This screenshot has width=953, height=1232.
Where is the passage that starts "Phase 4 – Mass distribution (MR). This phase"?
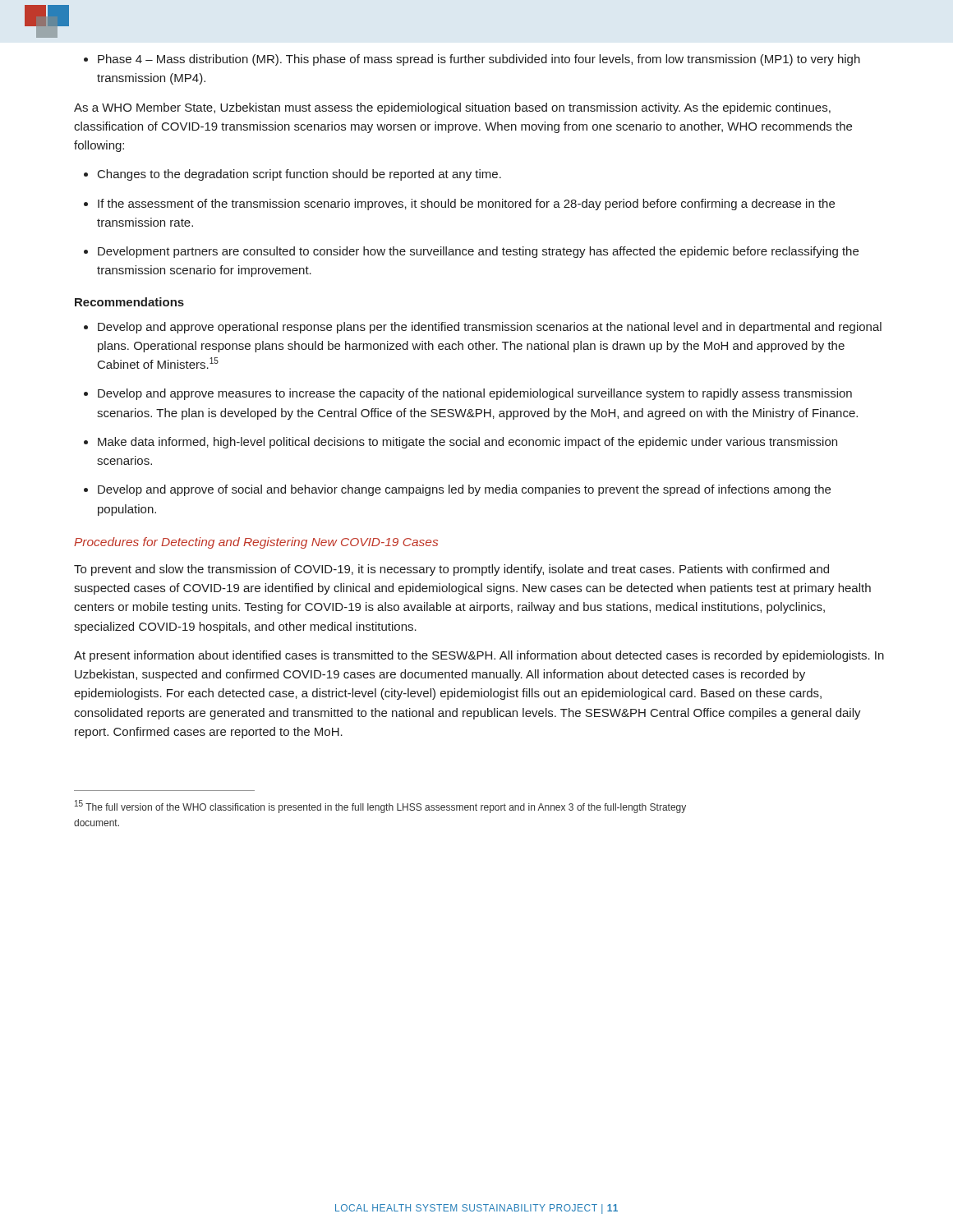pos(481,68)
